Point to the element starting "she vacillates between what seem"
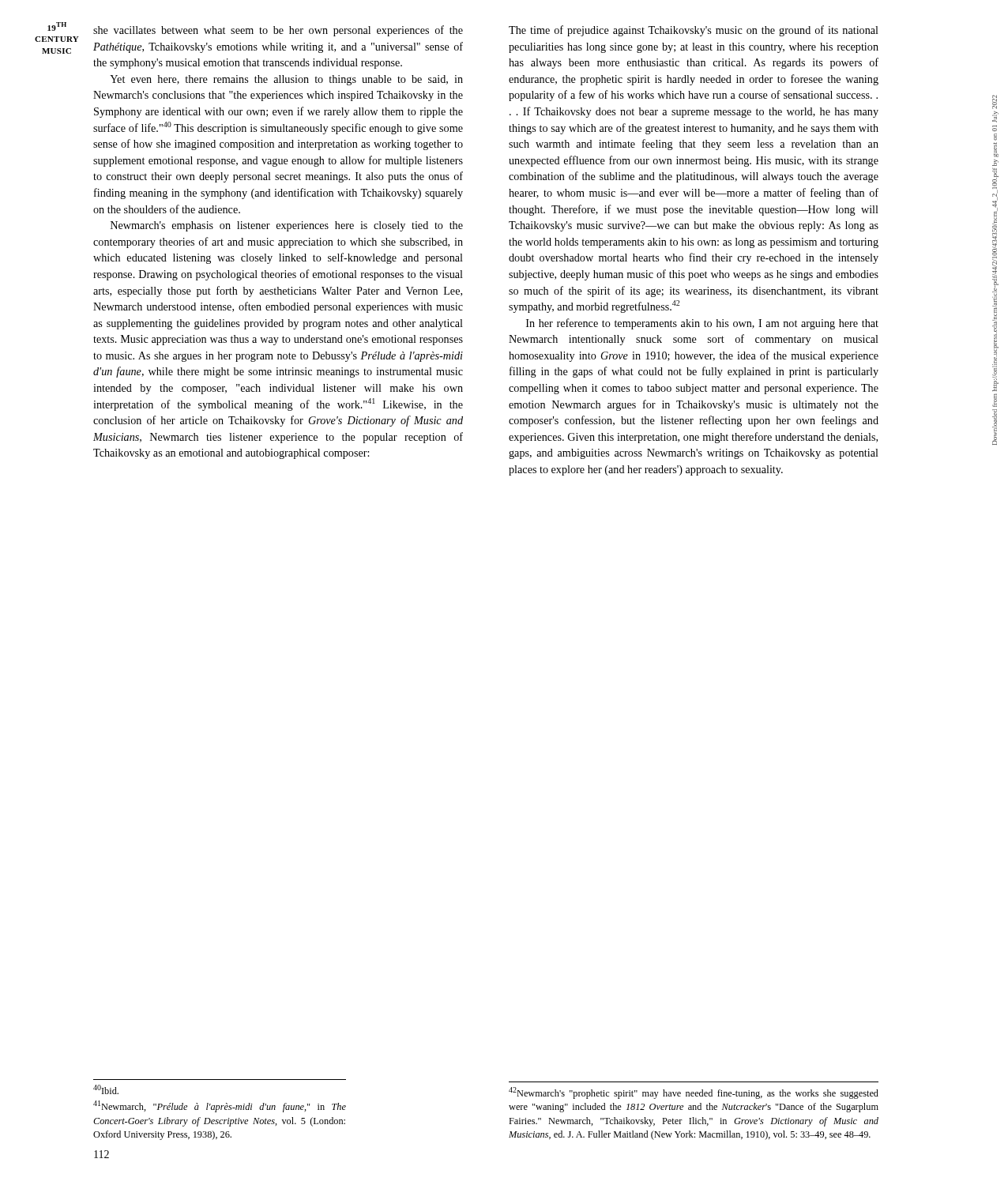Image resolution: width=1008 pixels, height=1185 pixels. click(278, 242)
